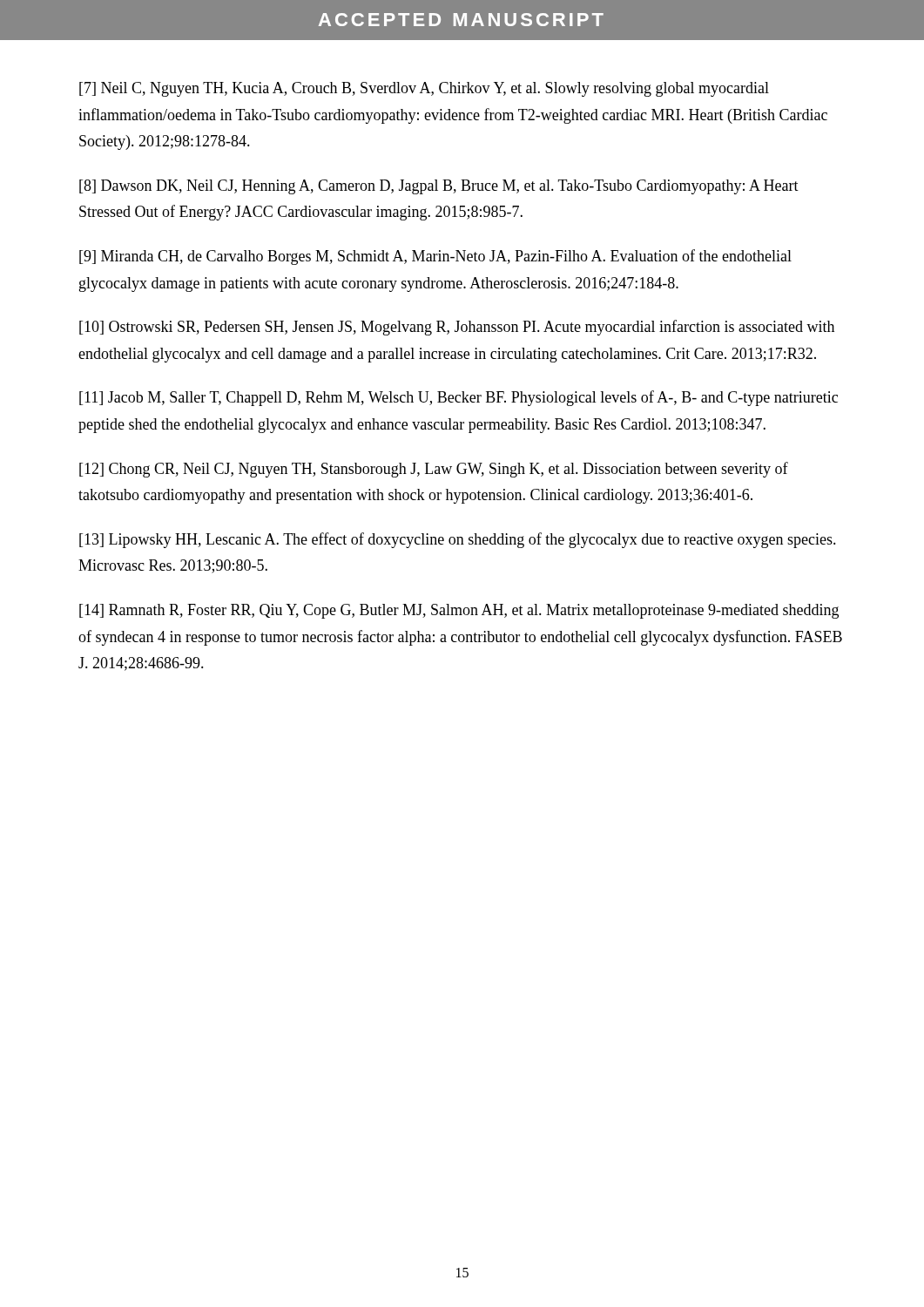Navigate to the element starting "[12] Chong CR, Neil CJ, Nguyen TH, Stansborough"
This screenshot has width=924, height=1307.
433,482
